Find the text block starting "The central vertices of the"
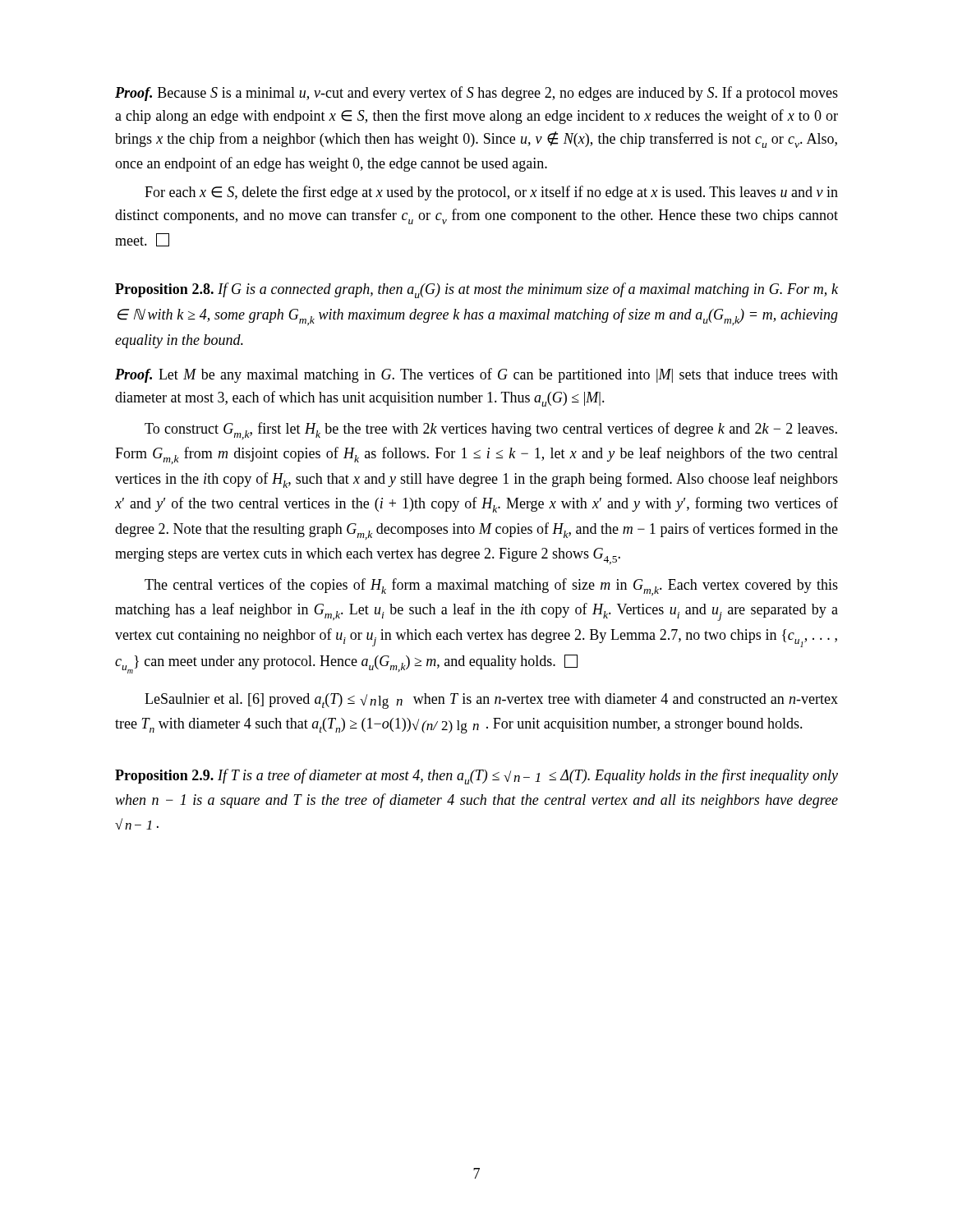 tap(476, 625)
